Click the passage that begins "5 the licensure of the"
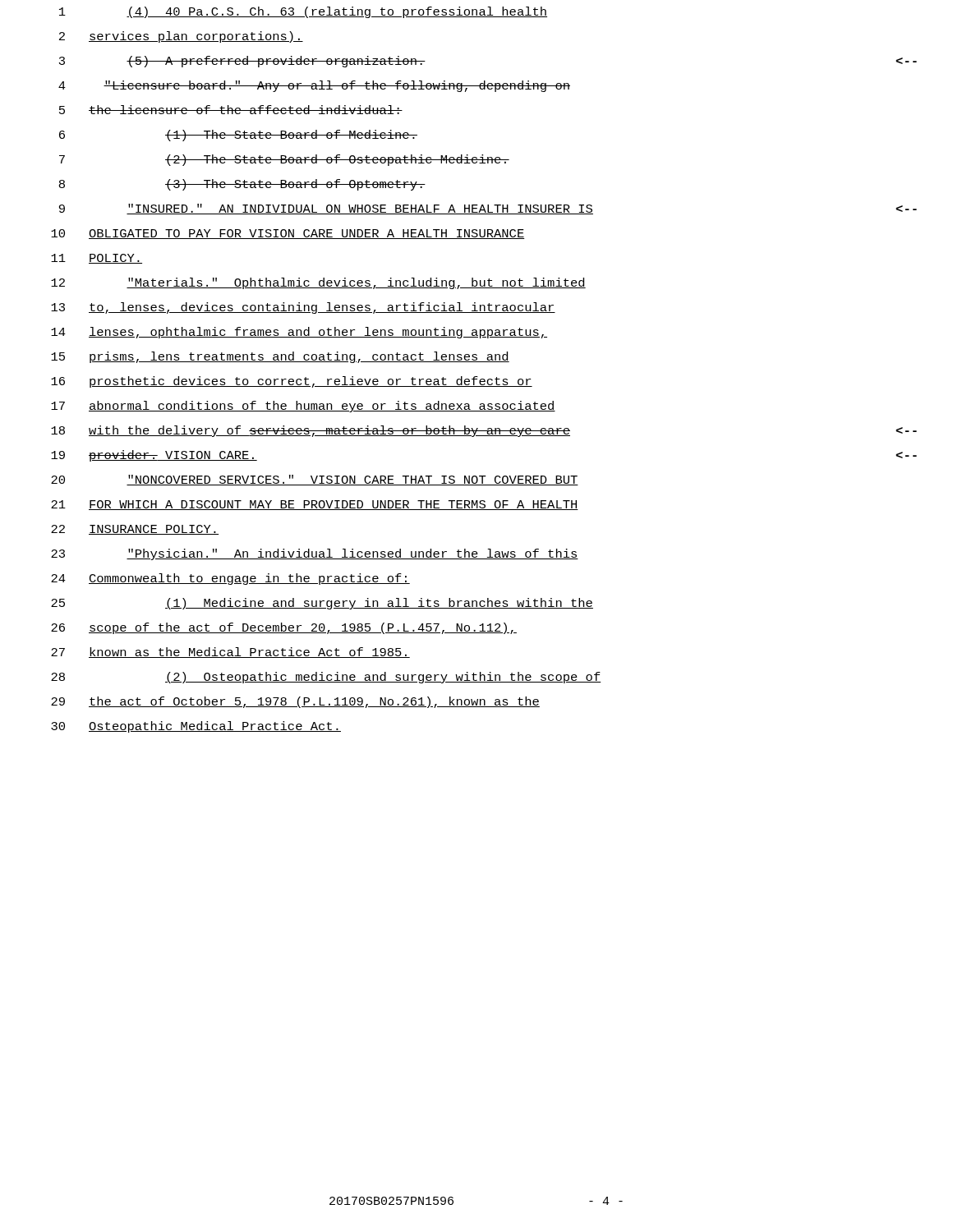This screenshot has height=1232, width=953. 231,110
